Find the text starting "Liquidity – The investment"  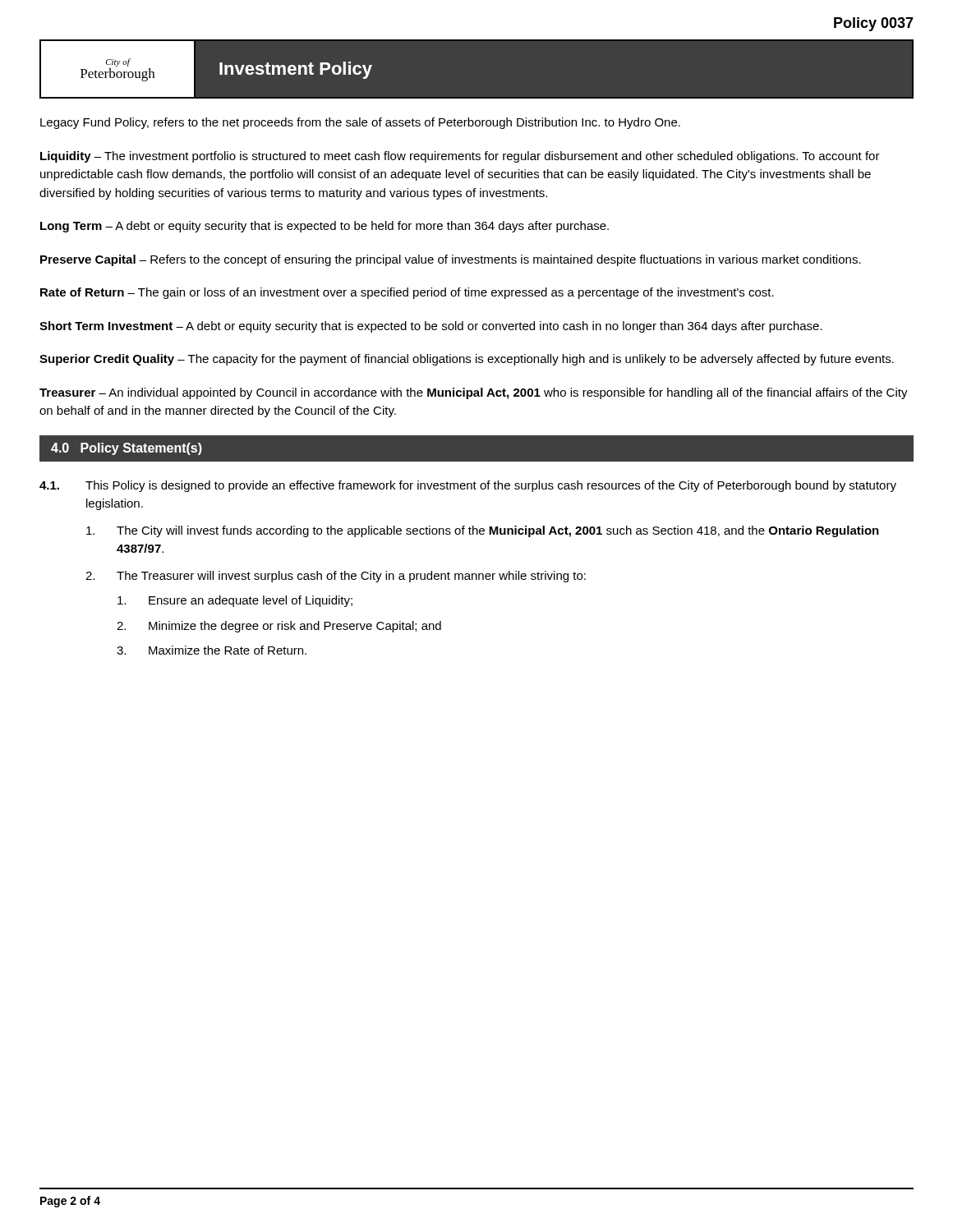coord(459,174)
